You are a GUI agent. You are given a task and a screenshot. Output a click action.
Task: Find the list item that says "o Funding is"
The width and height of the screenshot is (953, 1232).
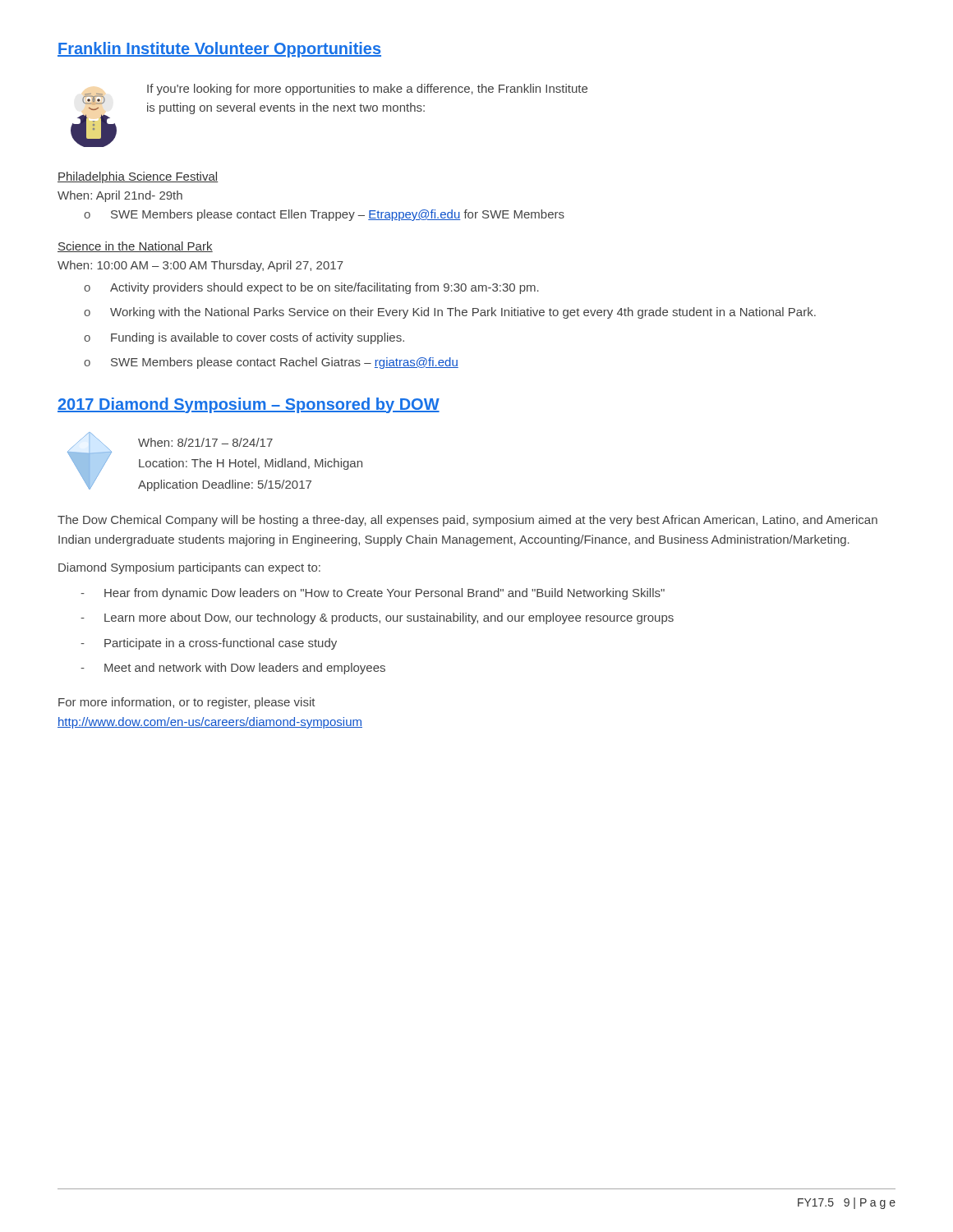[x=244, y=338]
